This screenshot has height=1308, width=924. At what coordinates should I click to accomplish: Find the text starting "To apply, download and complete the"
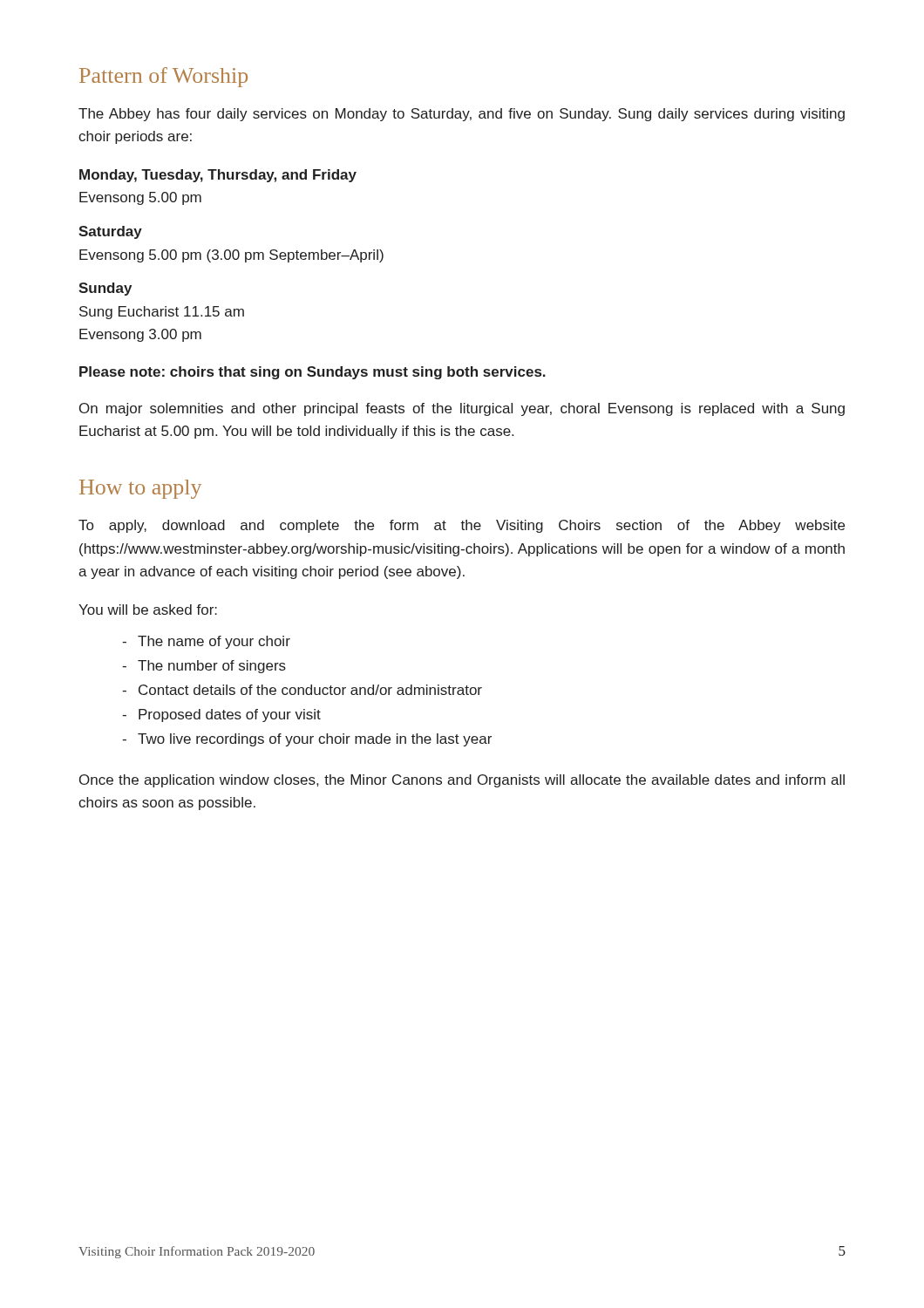[462, 549]
